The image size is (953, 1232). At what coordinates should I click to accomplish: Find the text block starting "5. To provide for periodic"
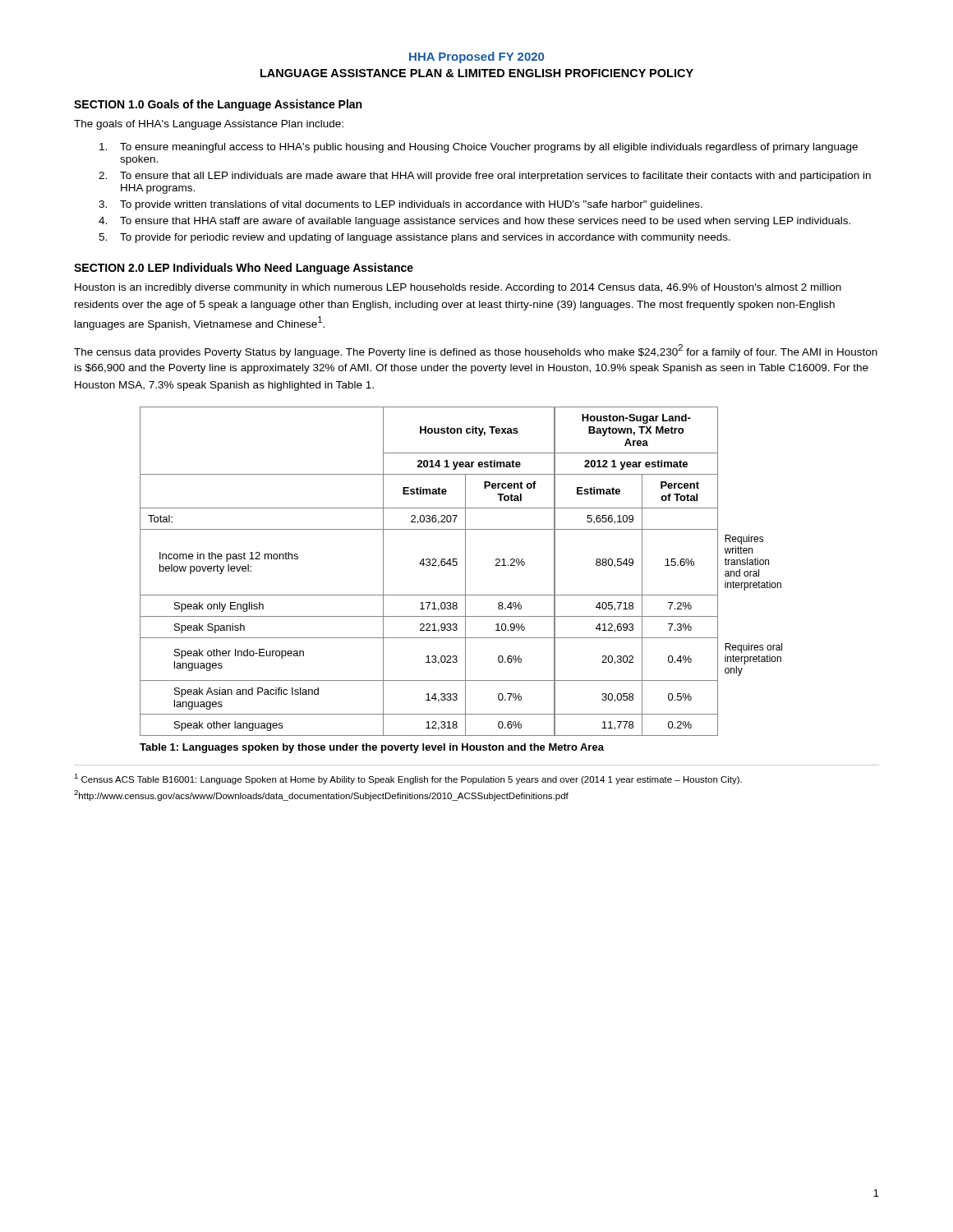tap(415, 237)
